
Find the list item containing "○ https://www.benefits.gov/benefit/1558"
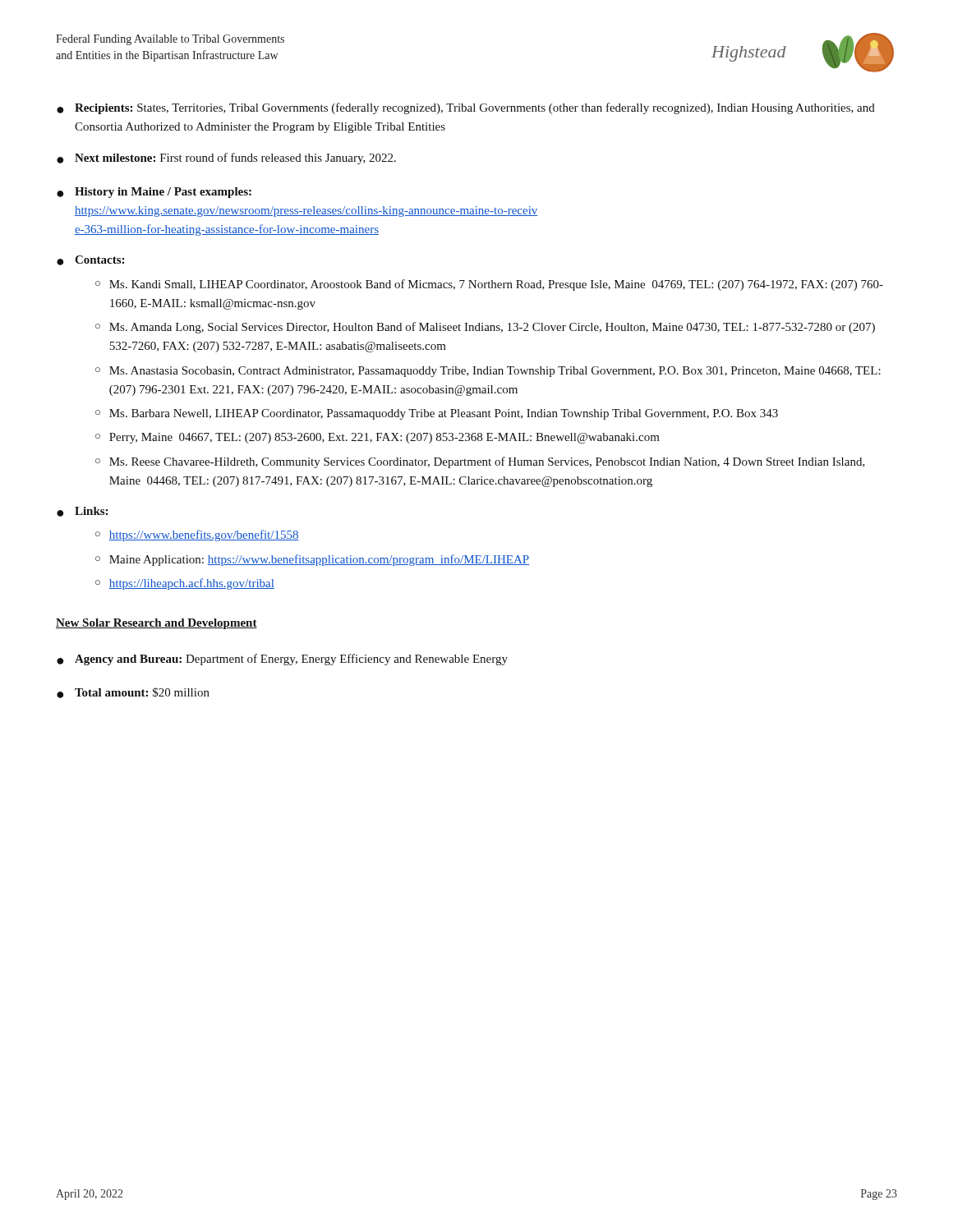point(197,536)
